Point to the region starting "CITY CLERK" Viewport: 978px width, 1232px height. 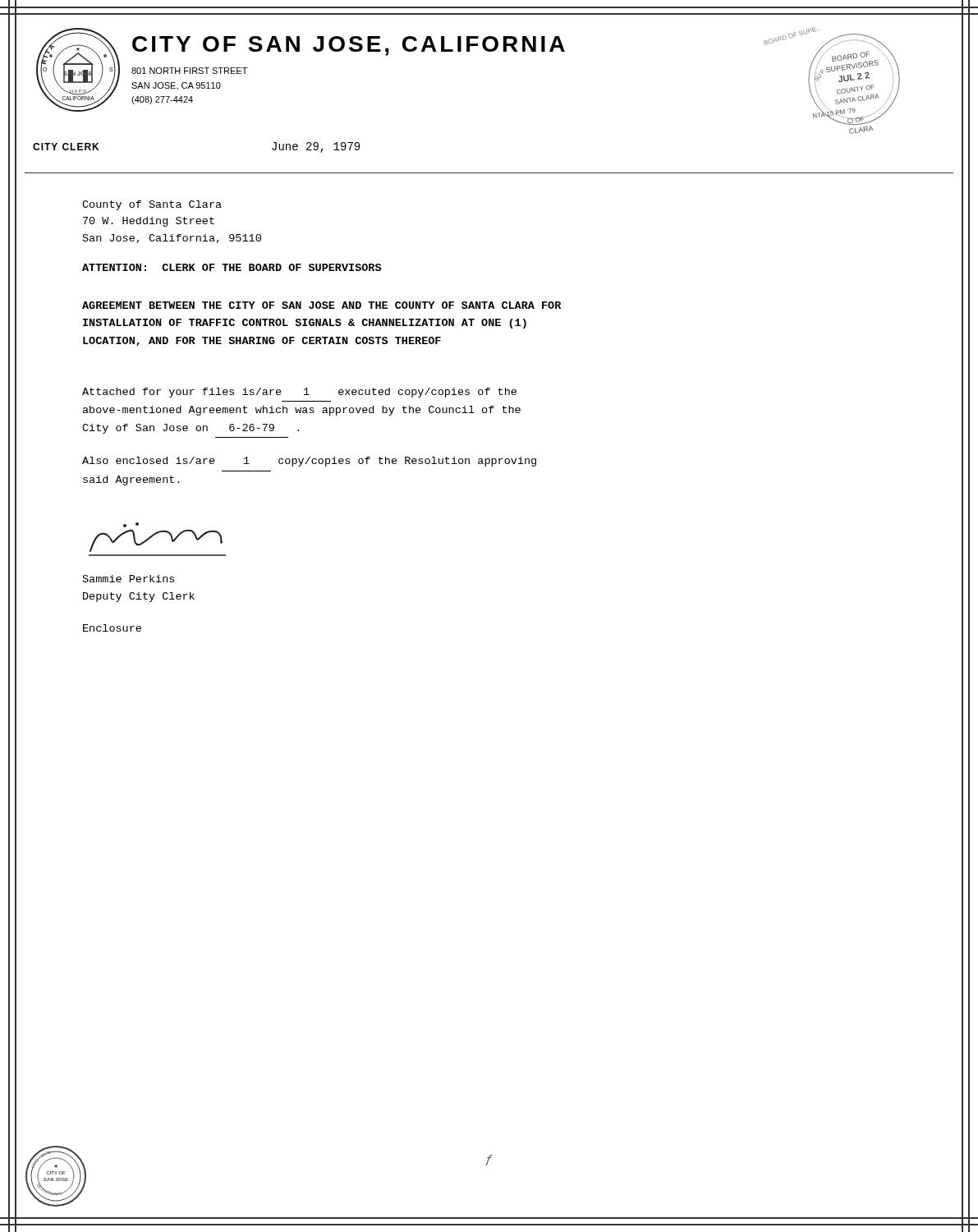coord(66,147)
